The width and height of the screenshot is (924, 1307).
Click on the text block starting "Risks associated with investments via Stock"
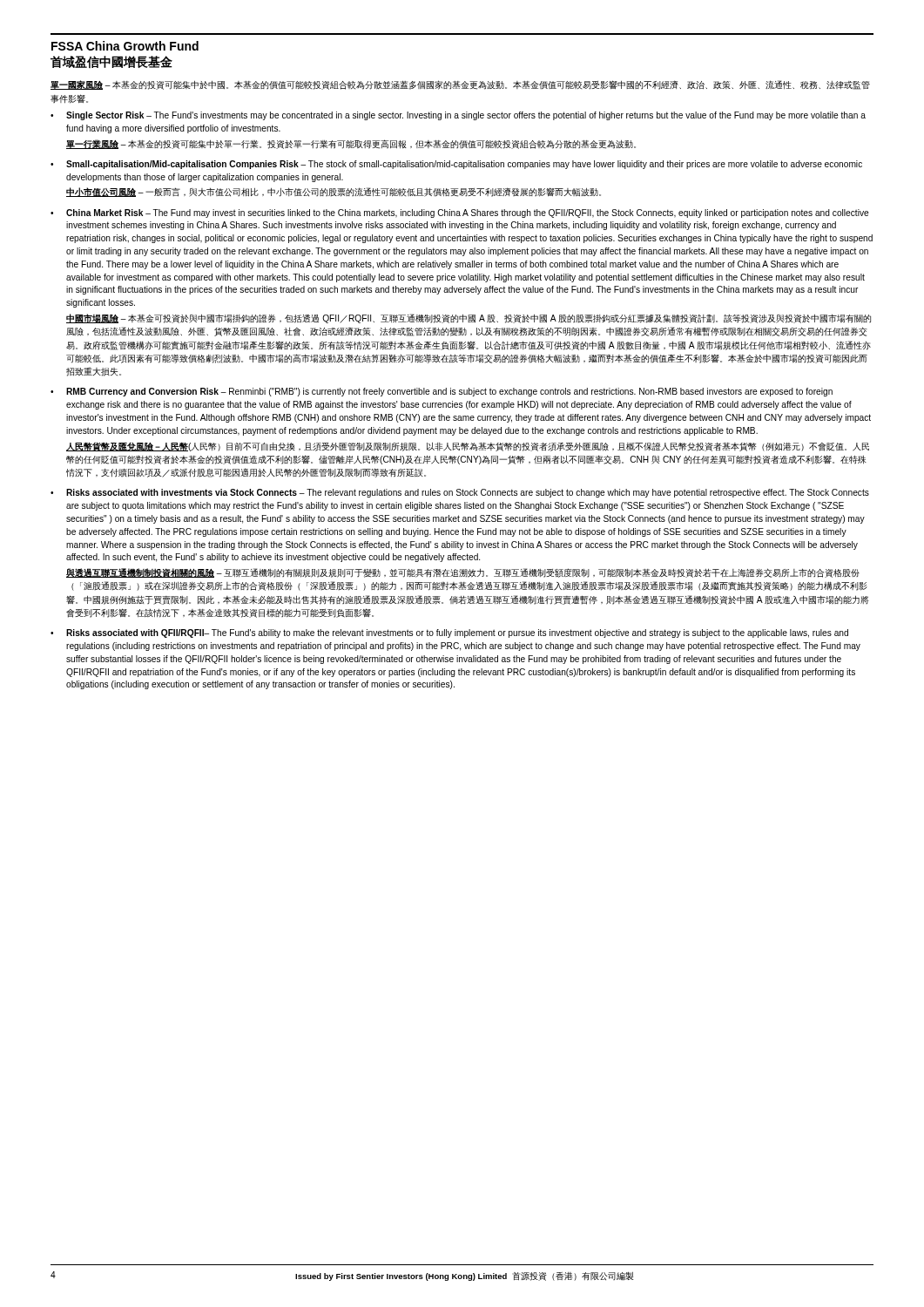(468, 525)
